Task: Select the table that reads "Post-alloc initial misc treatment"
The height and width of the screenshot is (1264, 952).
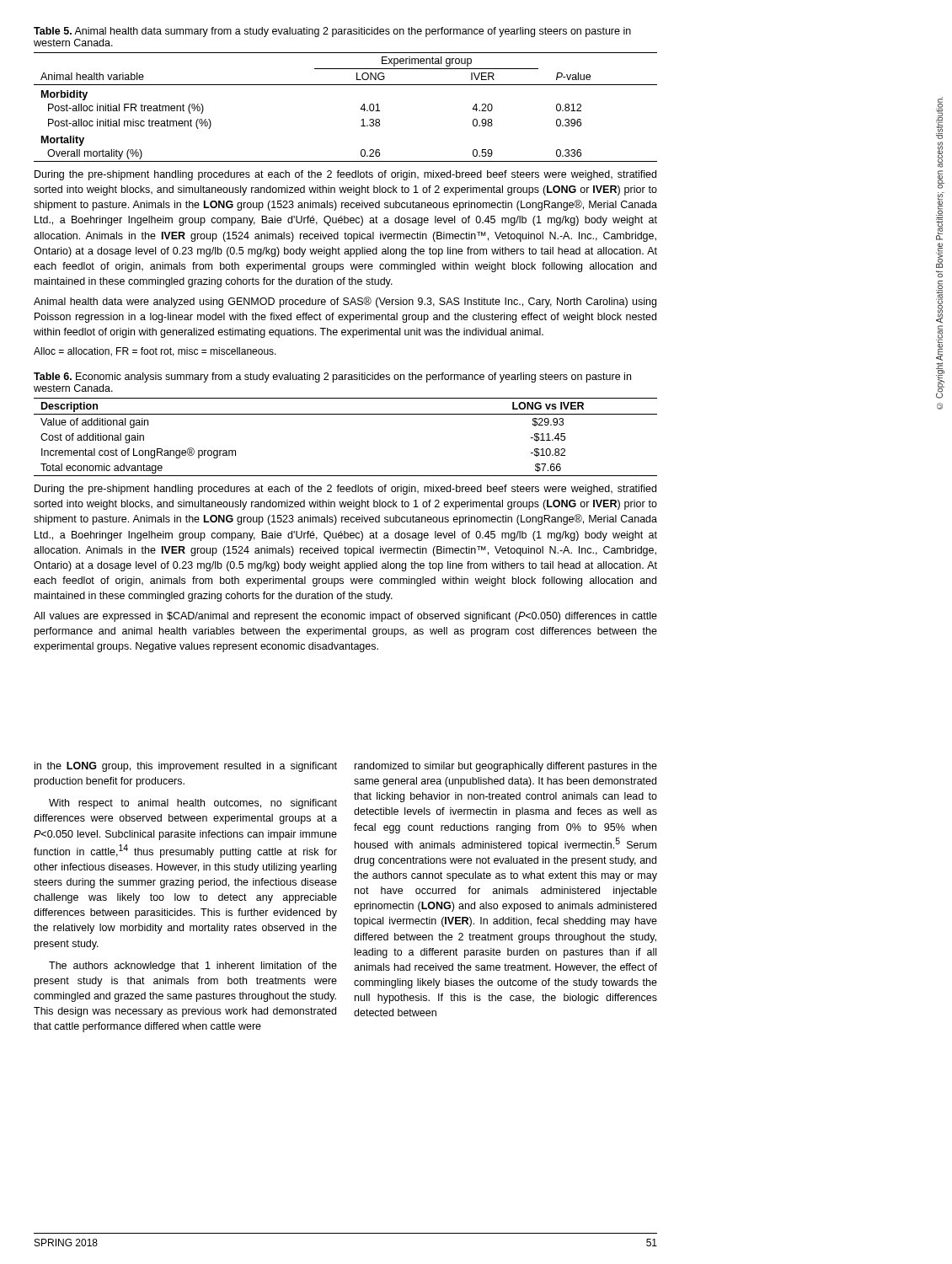Action: tap(345, 107)
